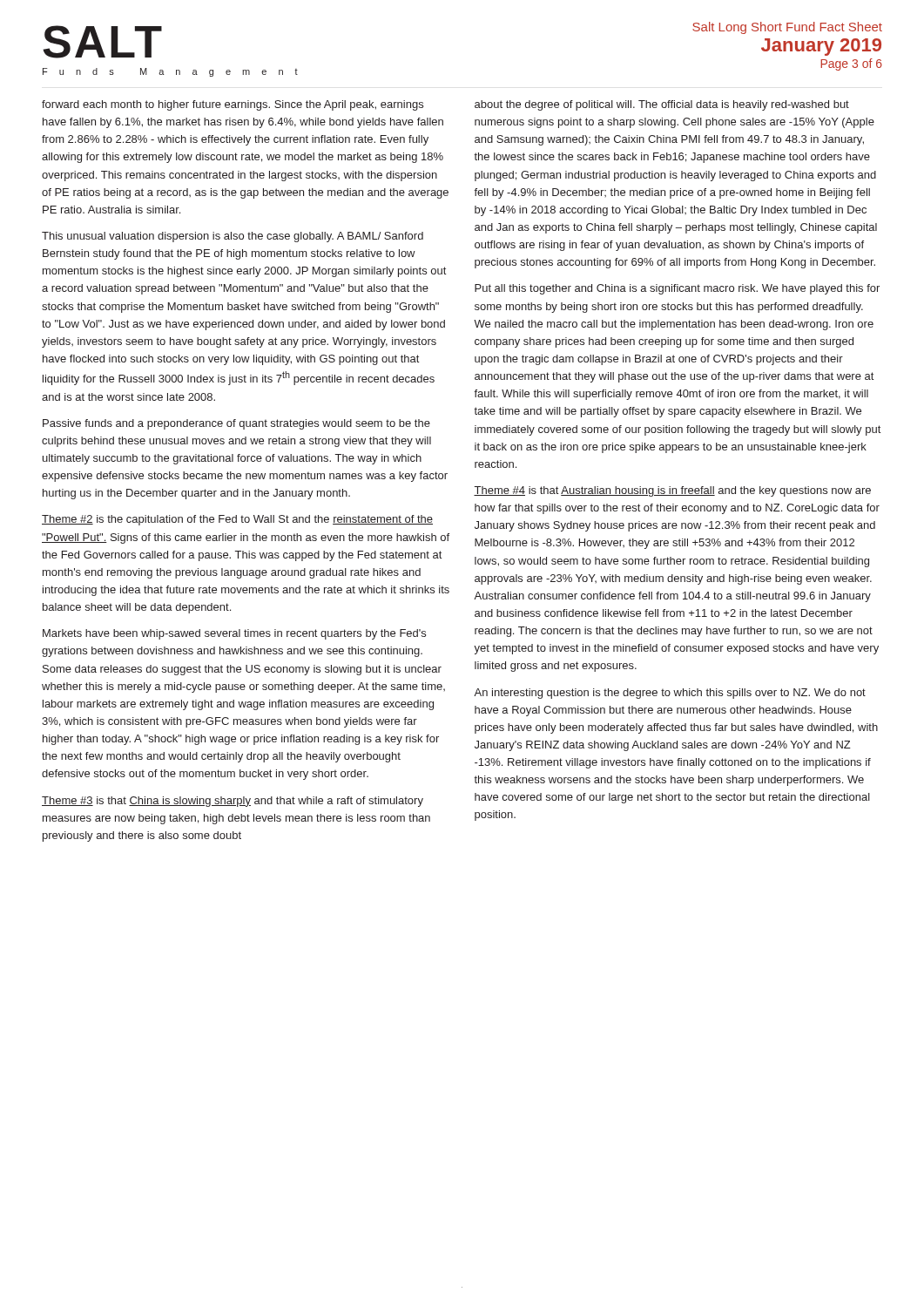Select the text block with the text "forward each month to higher future"
The height and width of the screenshot is (1307, 924).
tap(246, 157)
